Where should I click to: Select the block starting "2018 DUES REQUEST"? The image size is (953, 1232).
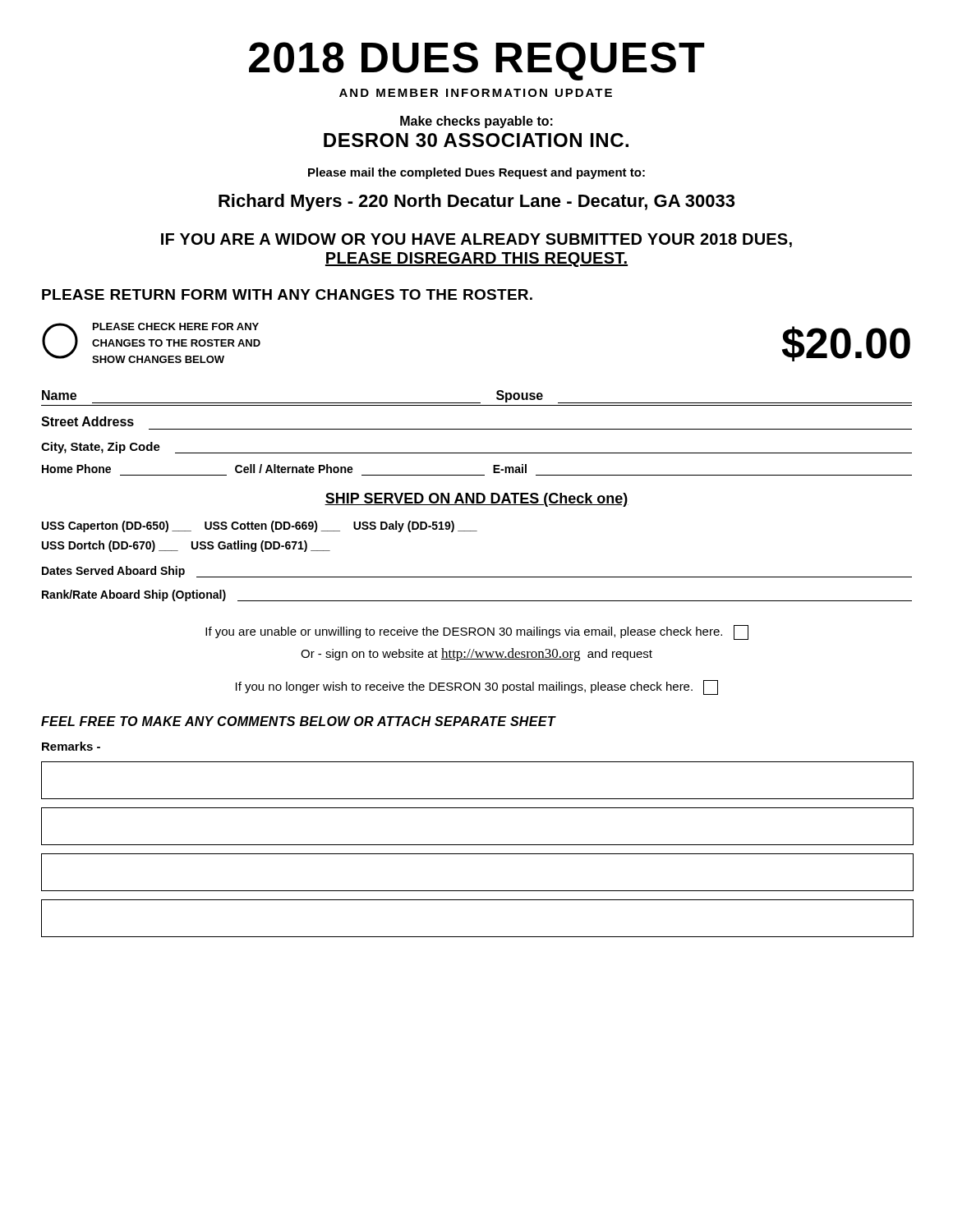tap(476, 57)
